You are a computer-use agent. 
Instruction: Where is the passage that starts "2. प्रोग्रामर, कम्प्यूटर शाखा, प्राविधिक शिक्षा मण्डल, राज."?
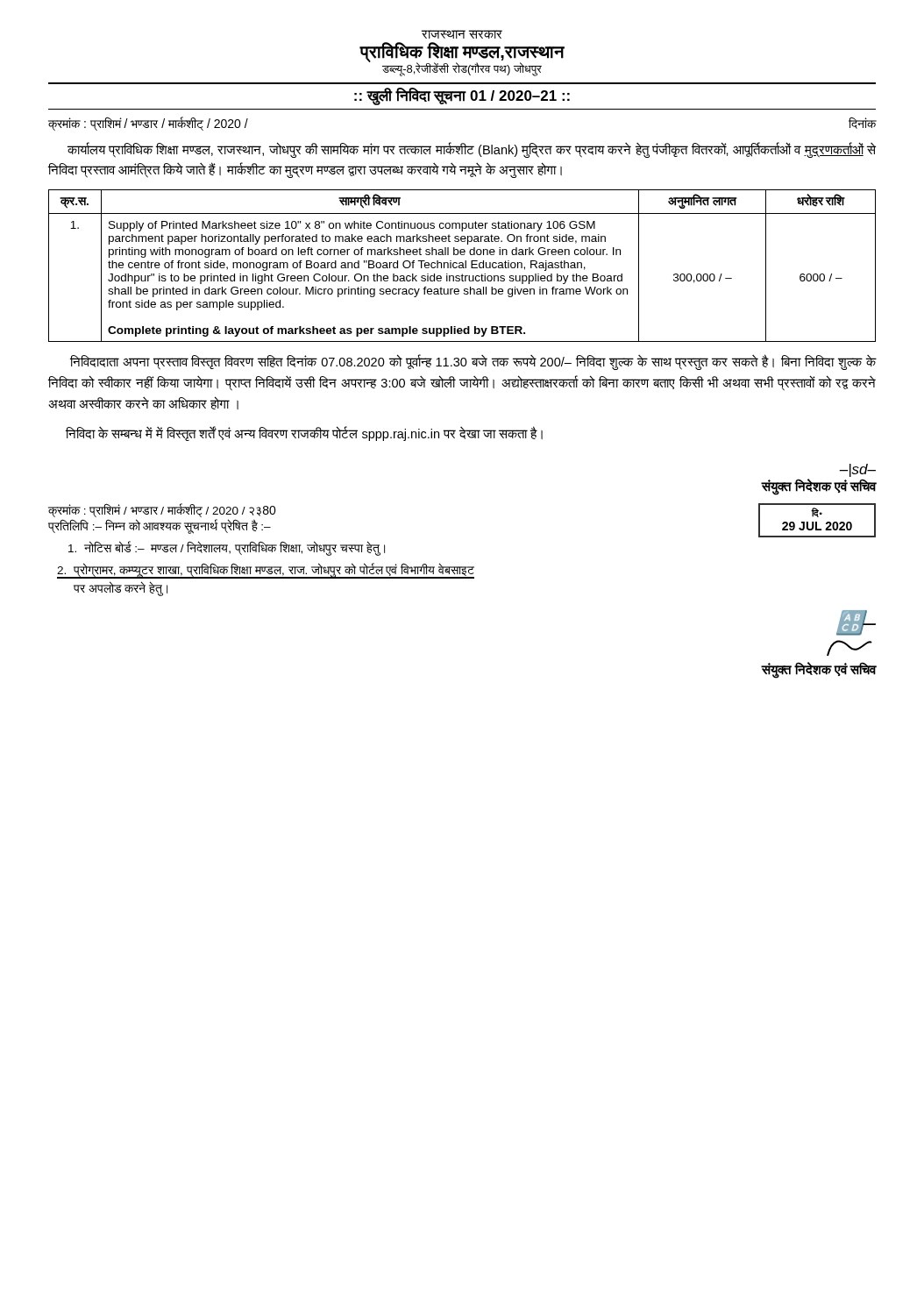click(x=266, y=579)
